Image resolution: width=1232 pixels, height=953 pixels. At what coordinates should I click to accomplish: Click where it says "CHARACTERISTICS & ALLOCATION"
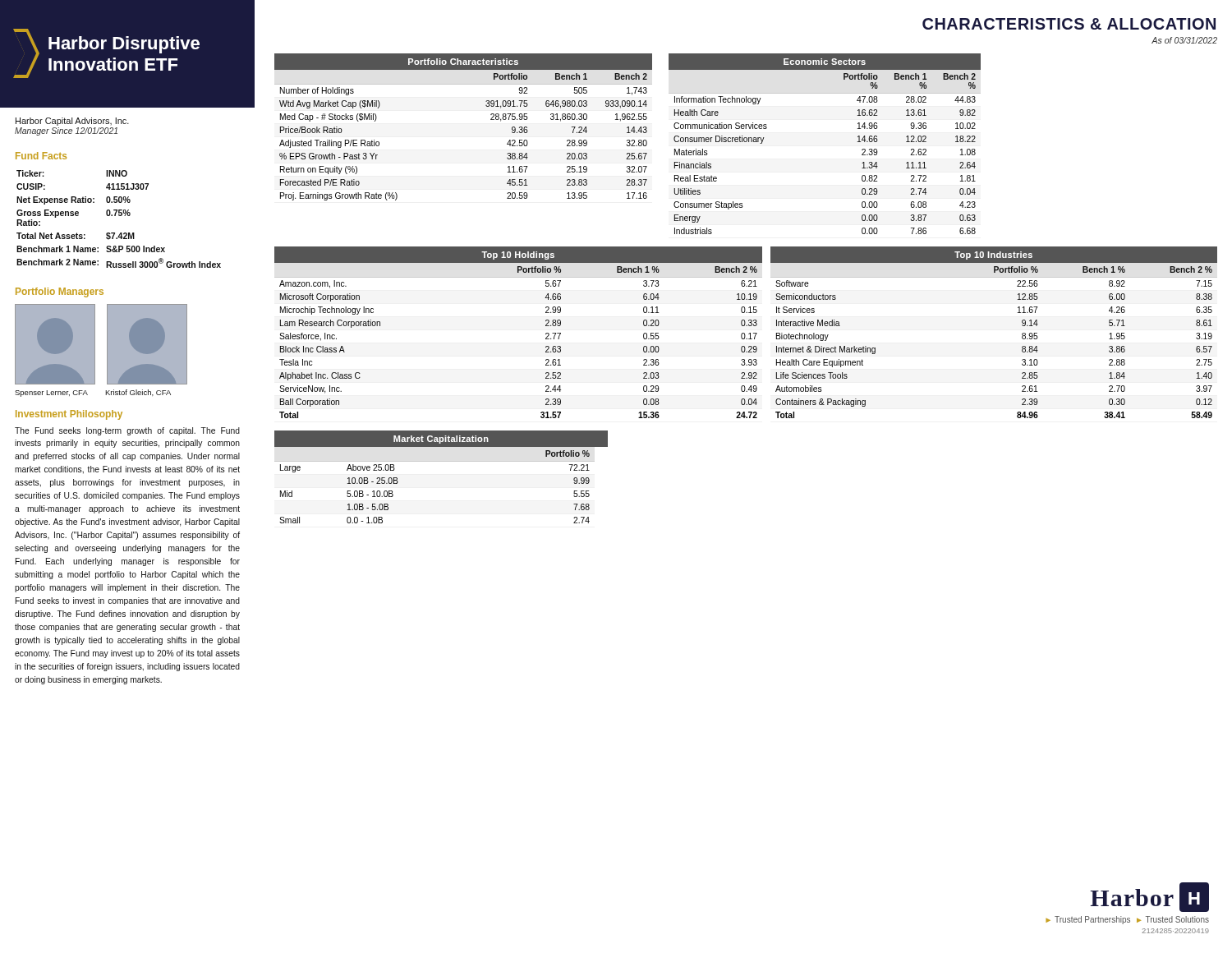[x=1070, y=24]
